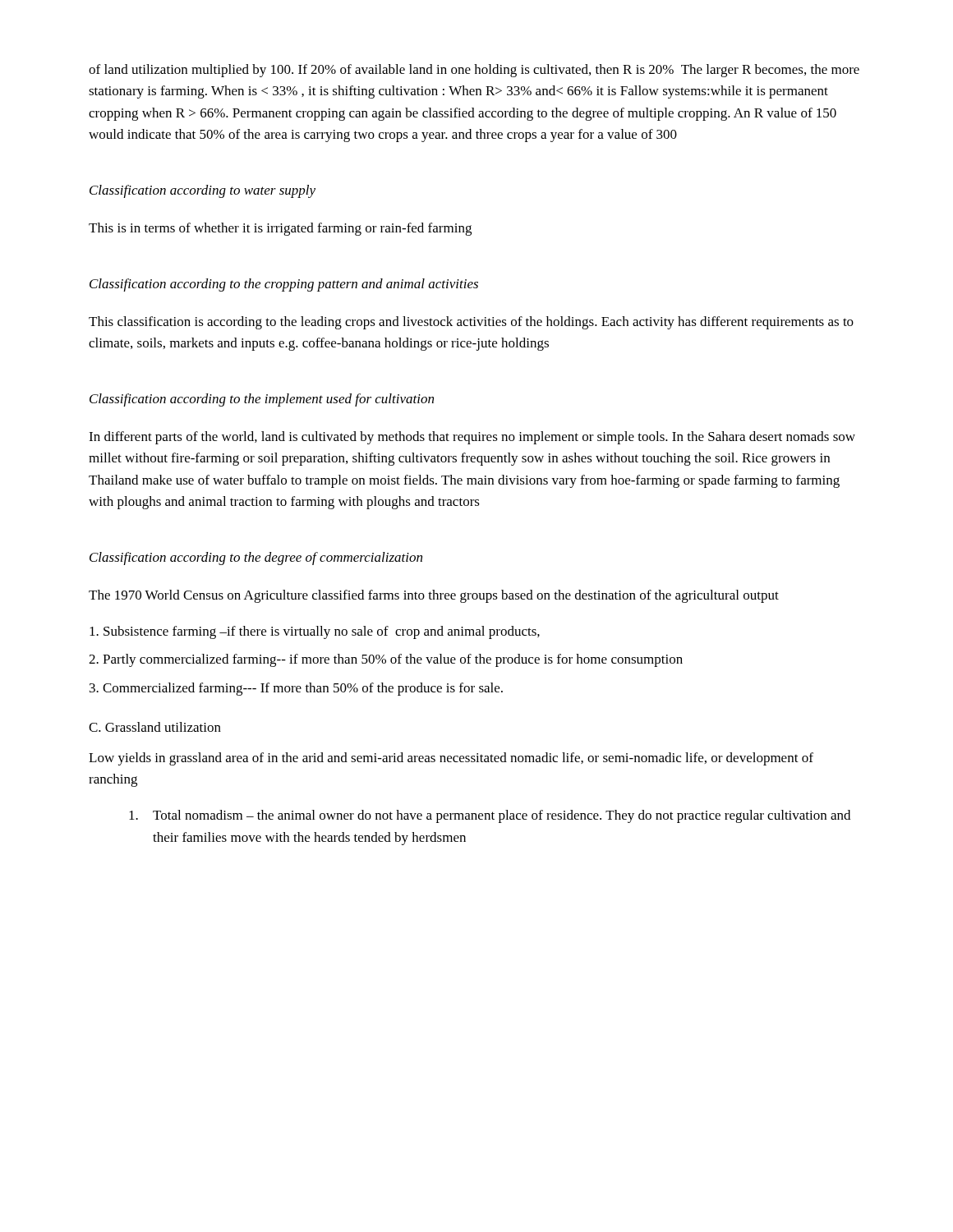Locate the block of text that opens with "This is in terms of whether"
Screen dimensions: 1232x953
pyautogui.click(x=280, y=228)
